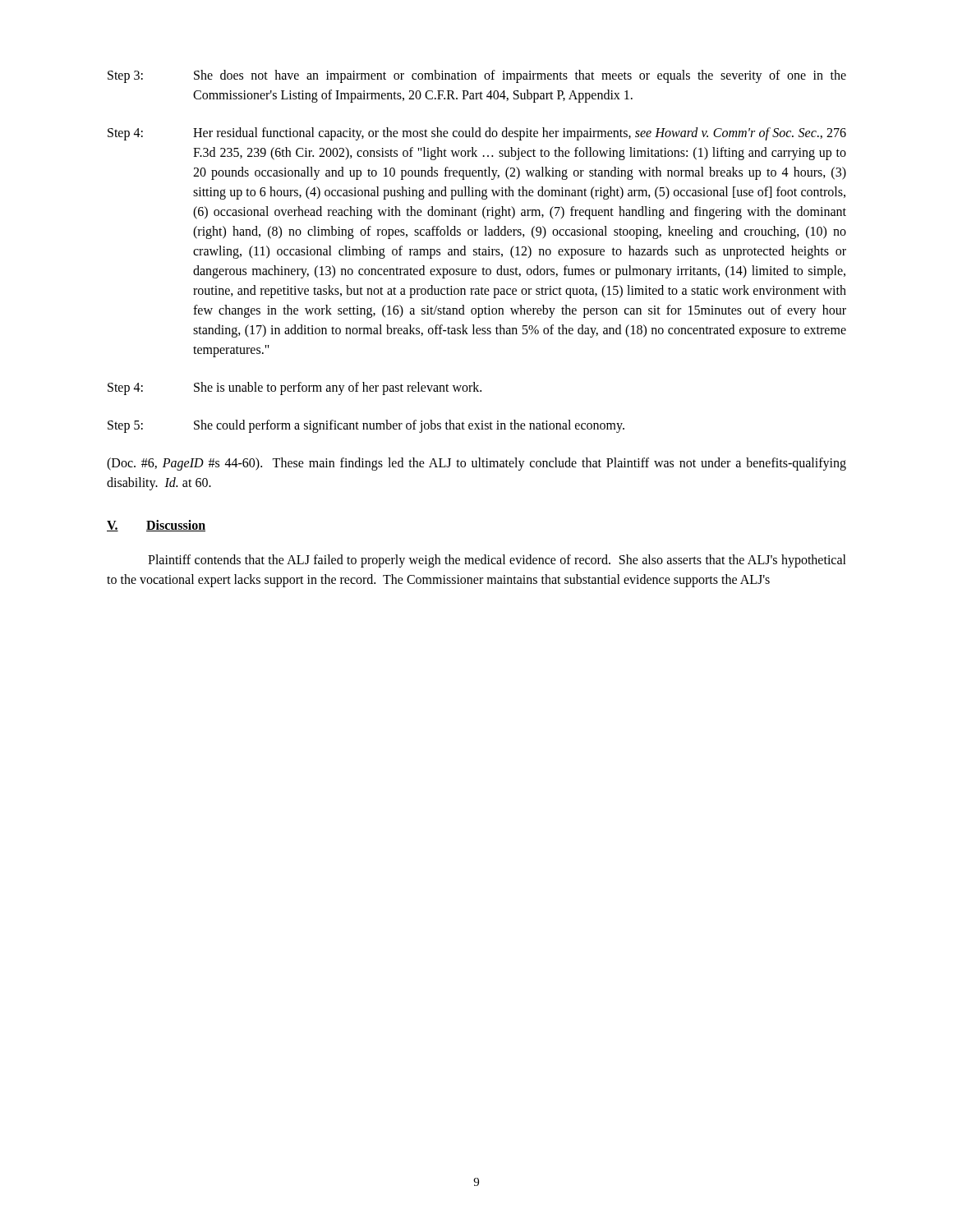
Task: Find the block on this page that starts "(Doc. #6, PageID #s 44-60). These"
Action: 476,473
